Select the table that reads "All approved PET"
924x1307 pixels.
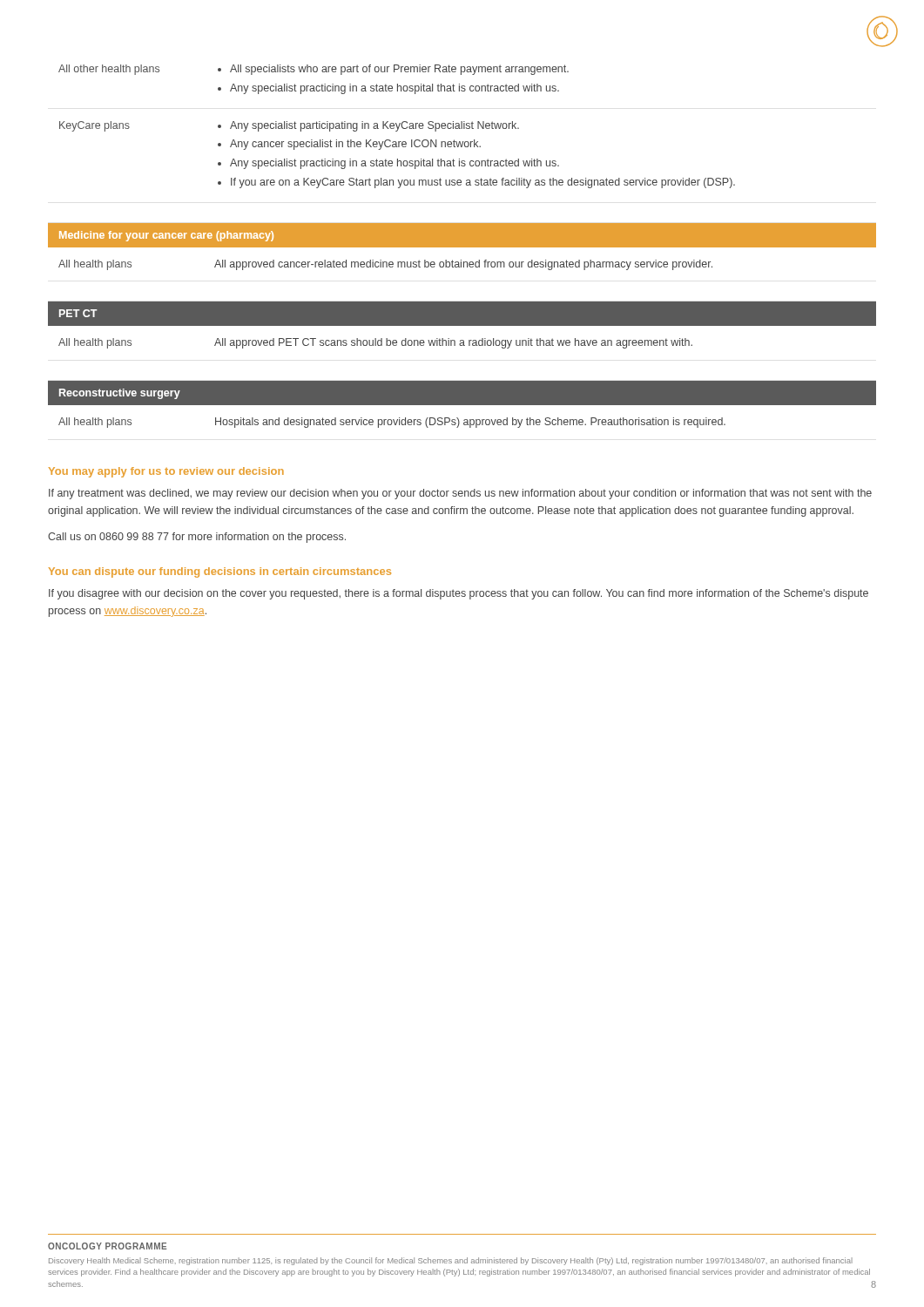pyautogui.click(x=462, y=343)
